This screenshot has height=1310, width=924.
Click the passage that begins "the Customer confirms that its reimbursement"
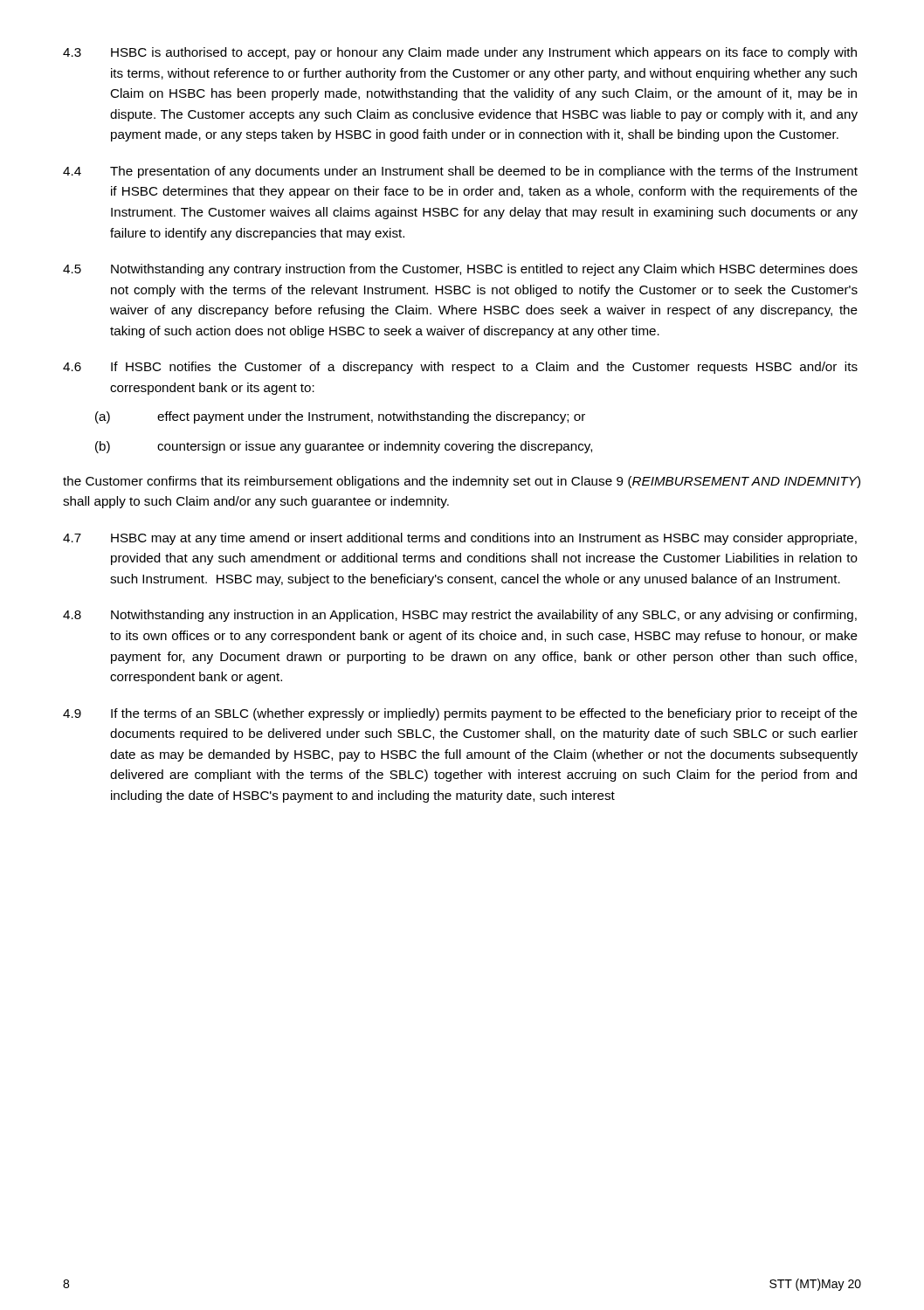tap(462, 491)
